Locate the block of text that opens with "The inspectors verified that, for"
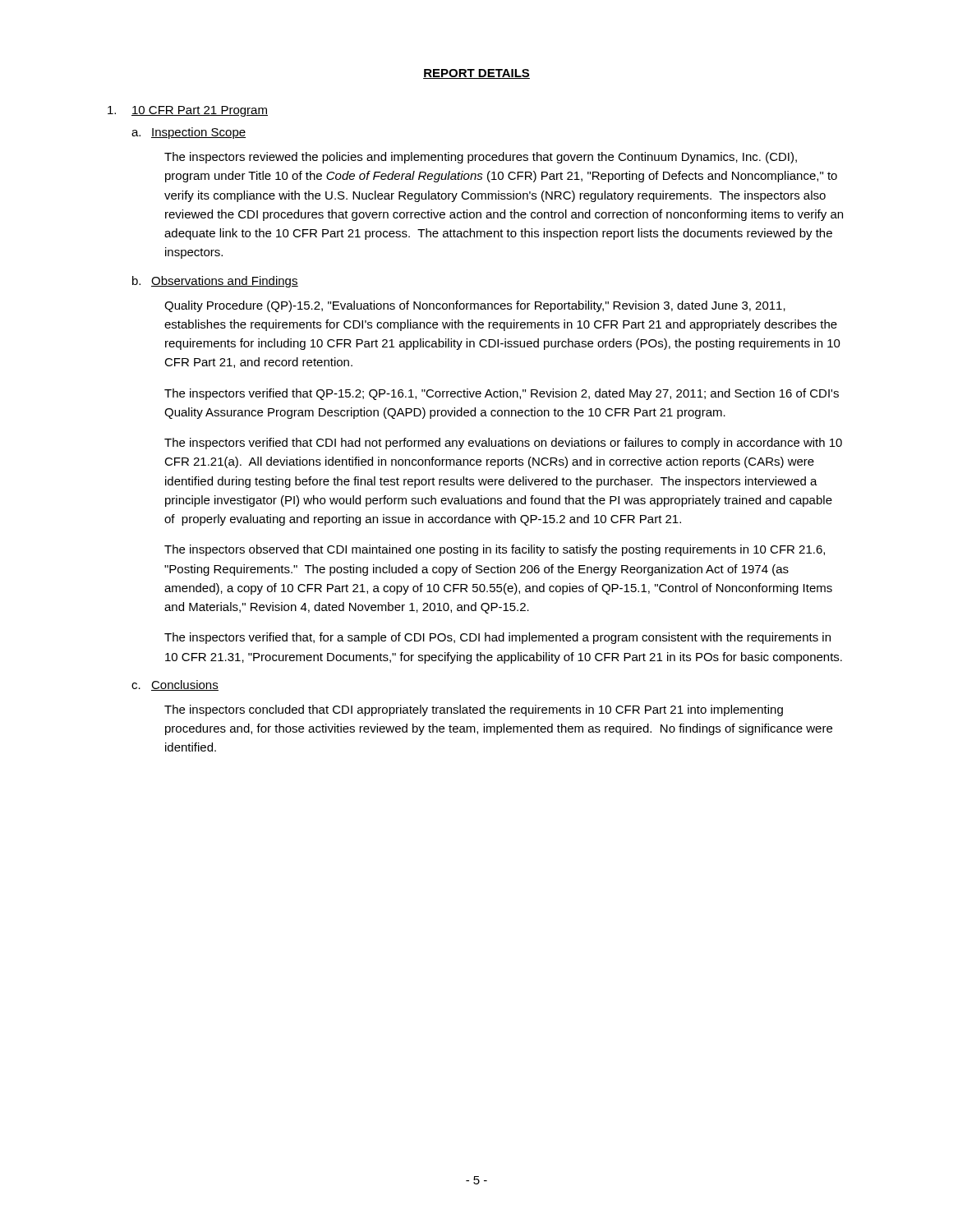 pyautogui.click(x=504, y=647)
